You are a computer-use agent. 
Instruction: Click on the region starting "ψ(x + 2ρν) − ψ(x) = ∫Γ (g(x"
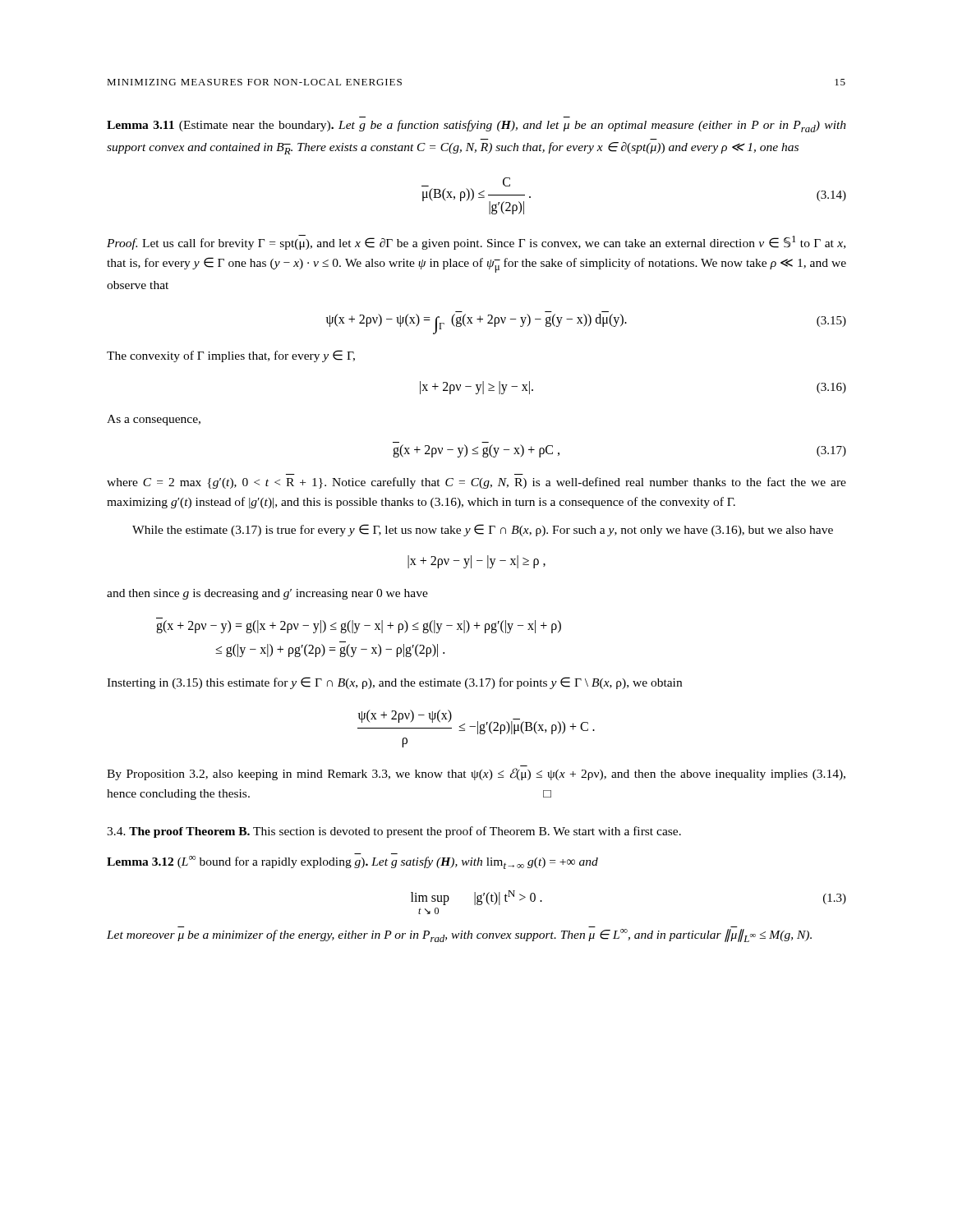586,321
